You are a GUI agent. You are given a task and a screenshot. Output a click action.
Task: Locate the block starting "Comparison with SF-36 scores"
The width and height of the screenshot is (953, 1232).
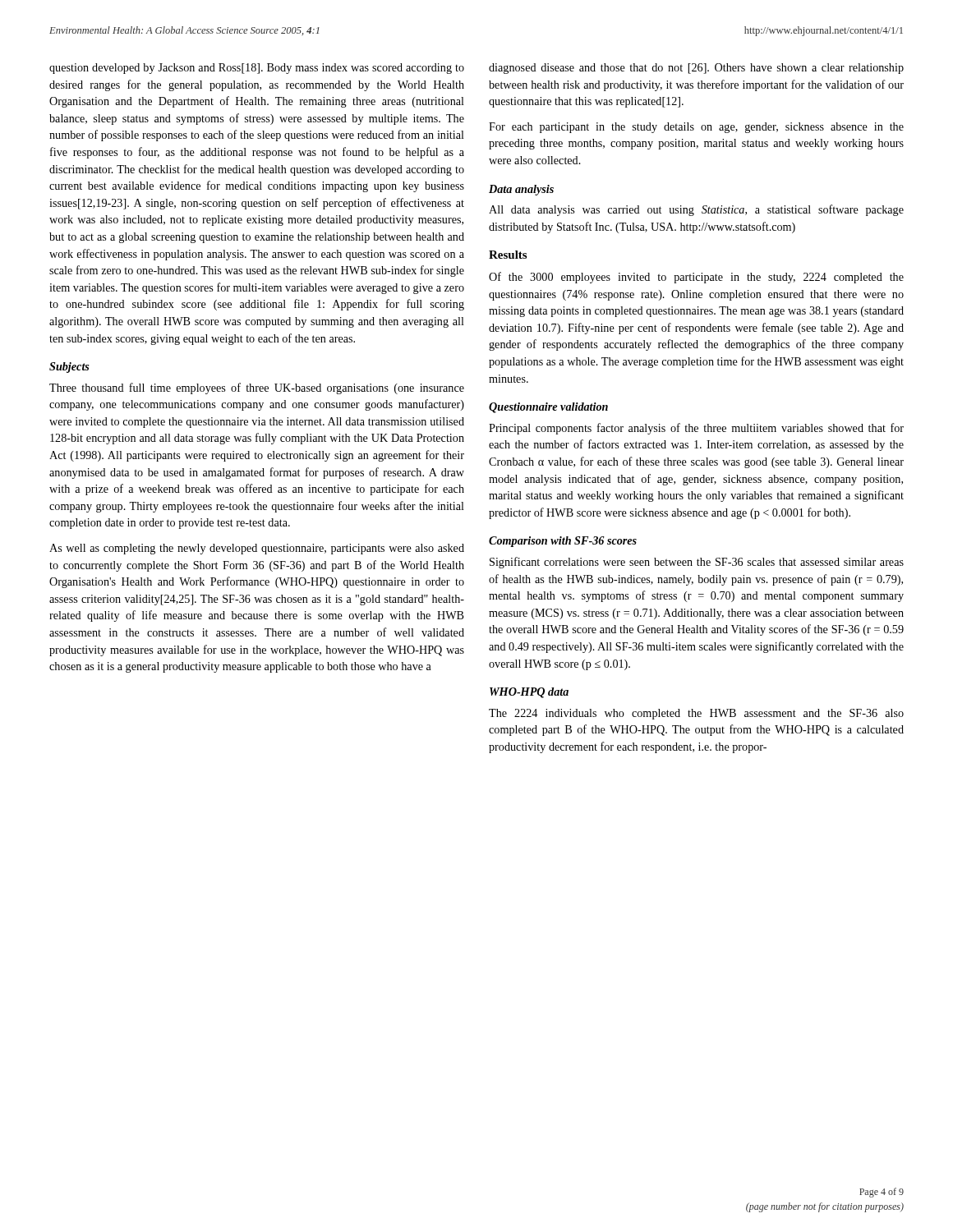coord(563,542)
